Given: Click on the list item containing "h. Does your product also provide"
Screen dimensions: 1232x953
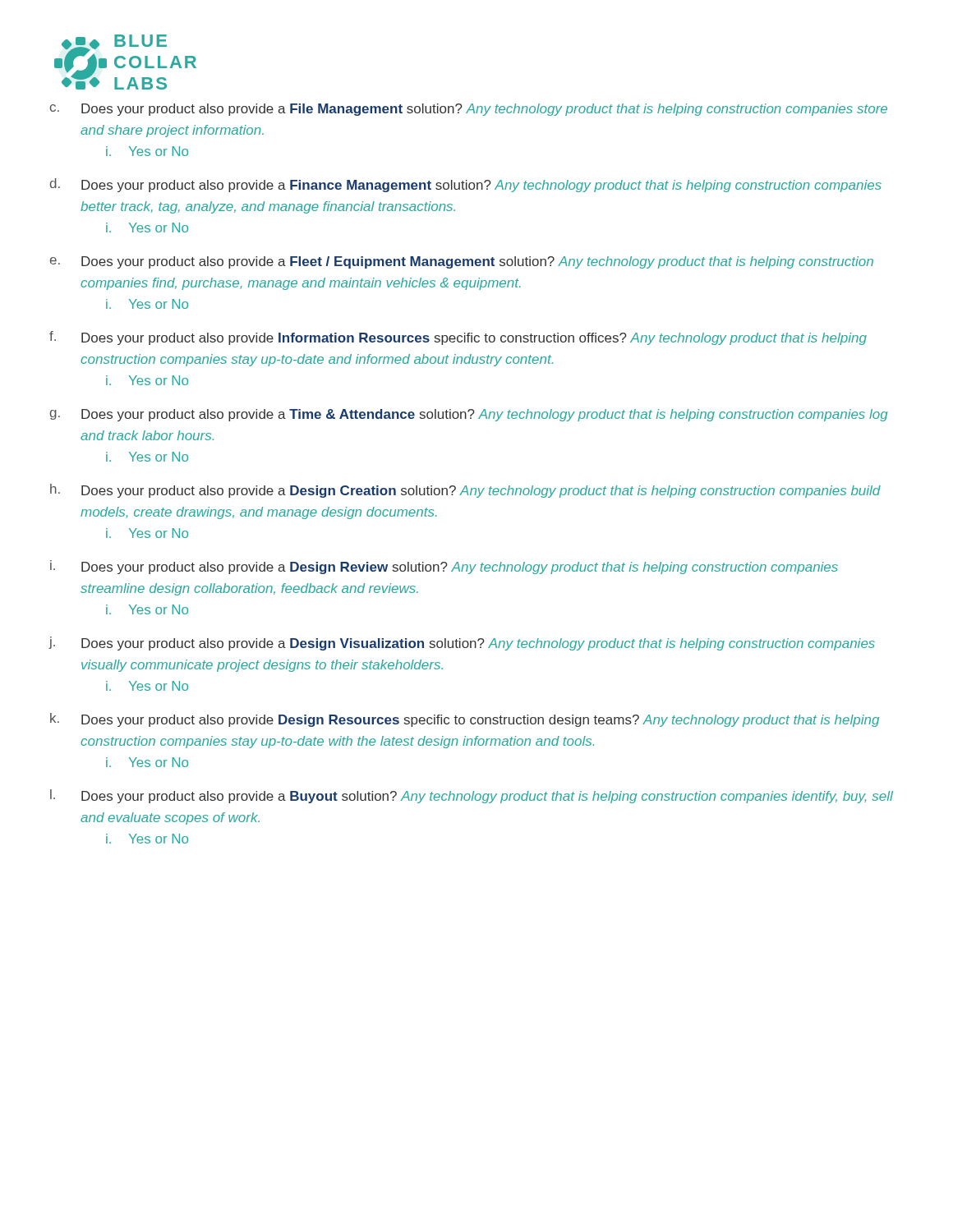Looking at the screenshot, I should (x=465, y=491).
